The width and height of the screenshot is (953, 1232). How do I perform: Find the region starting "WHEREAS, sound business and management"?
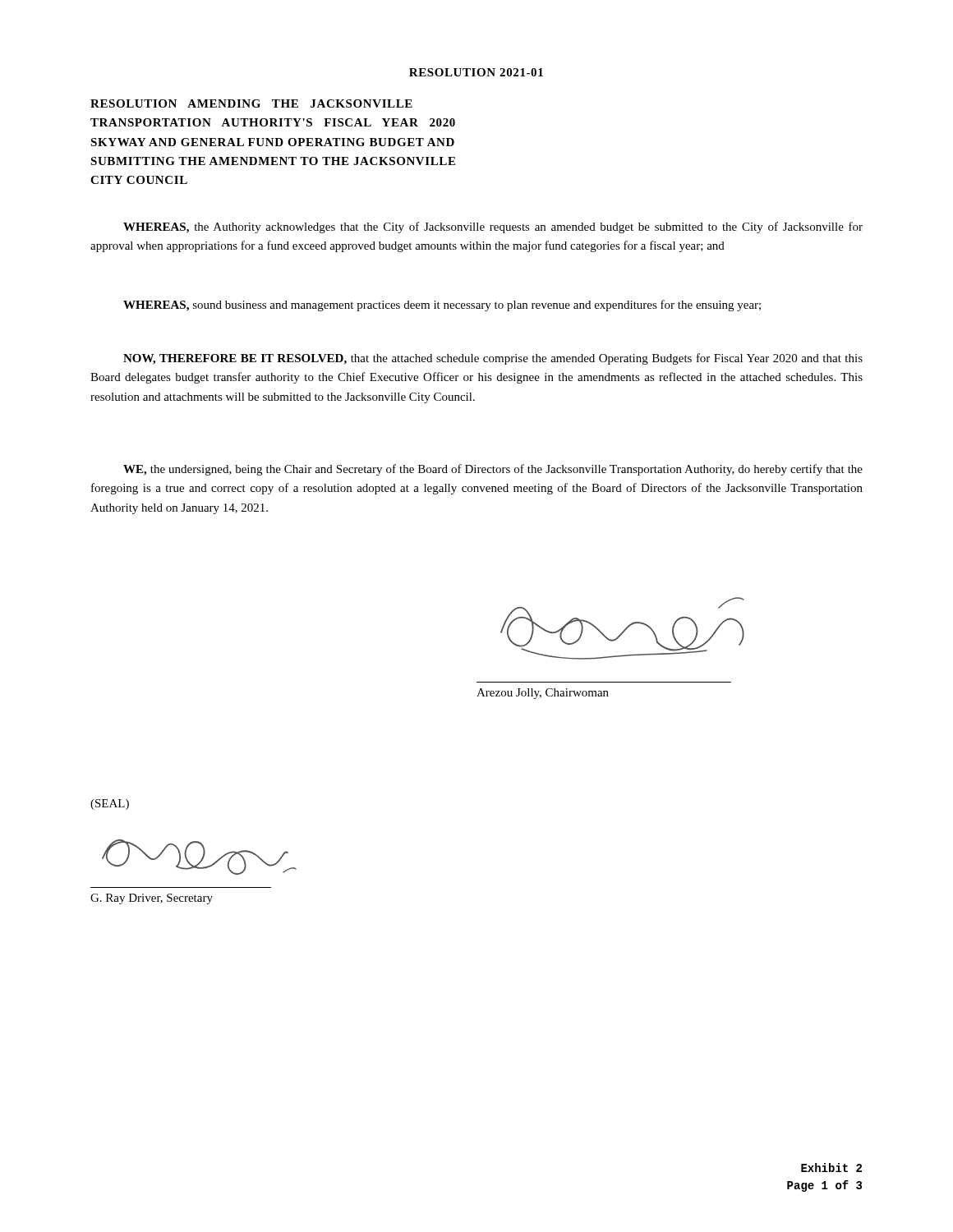[443, 305]
